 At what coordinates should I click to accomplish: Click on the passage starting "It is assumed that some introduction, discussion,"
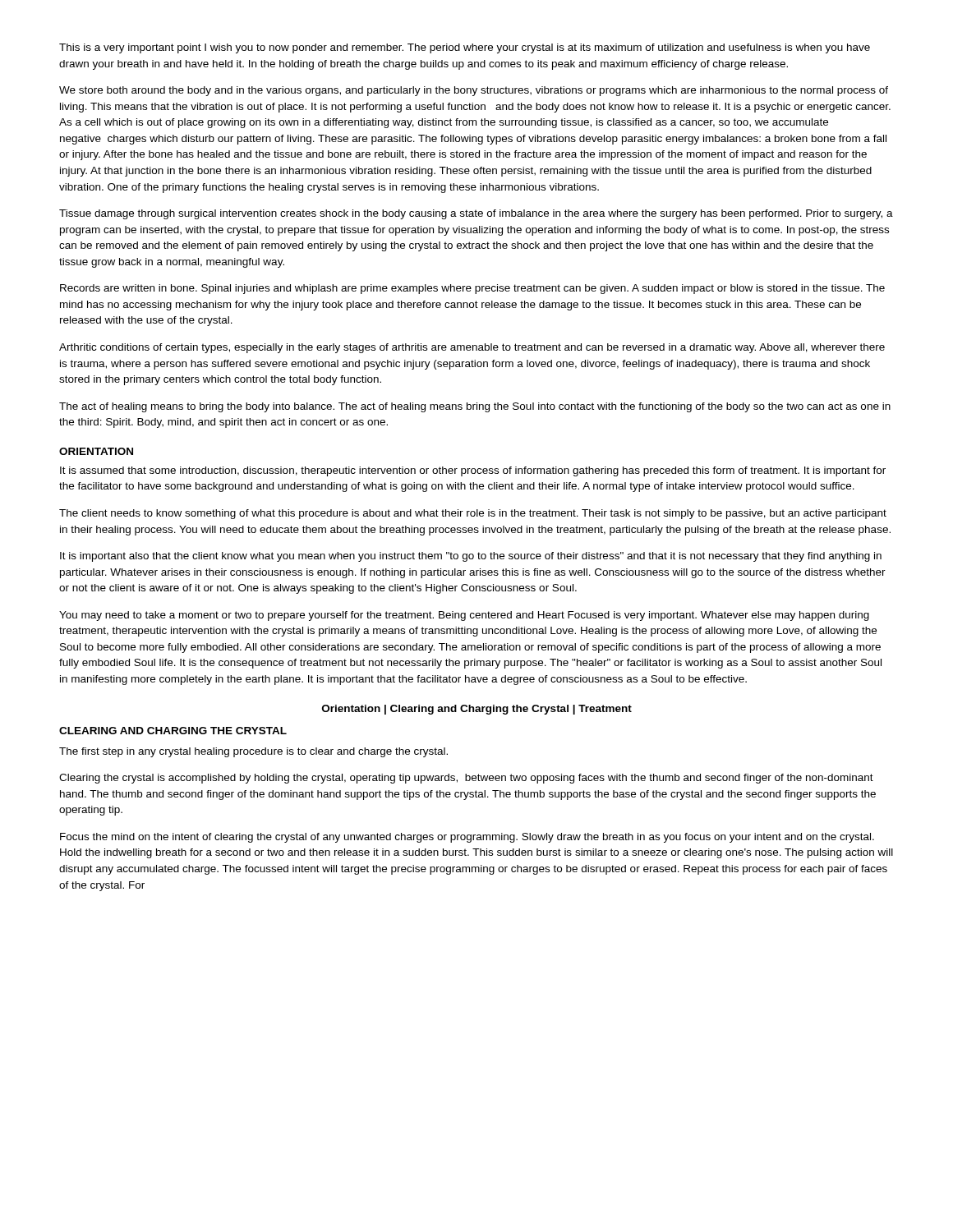point(472,478)
